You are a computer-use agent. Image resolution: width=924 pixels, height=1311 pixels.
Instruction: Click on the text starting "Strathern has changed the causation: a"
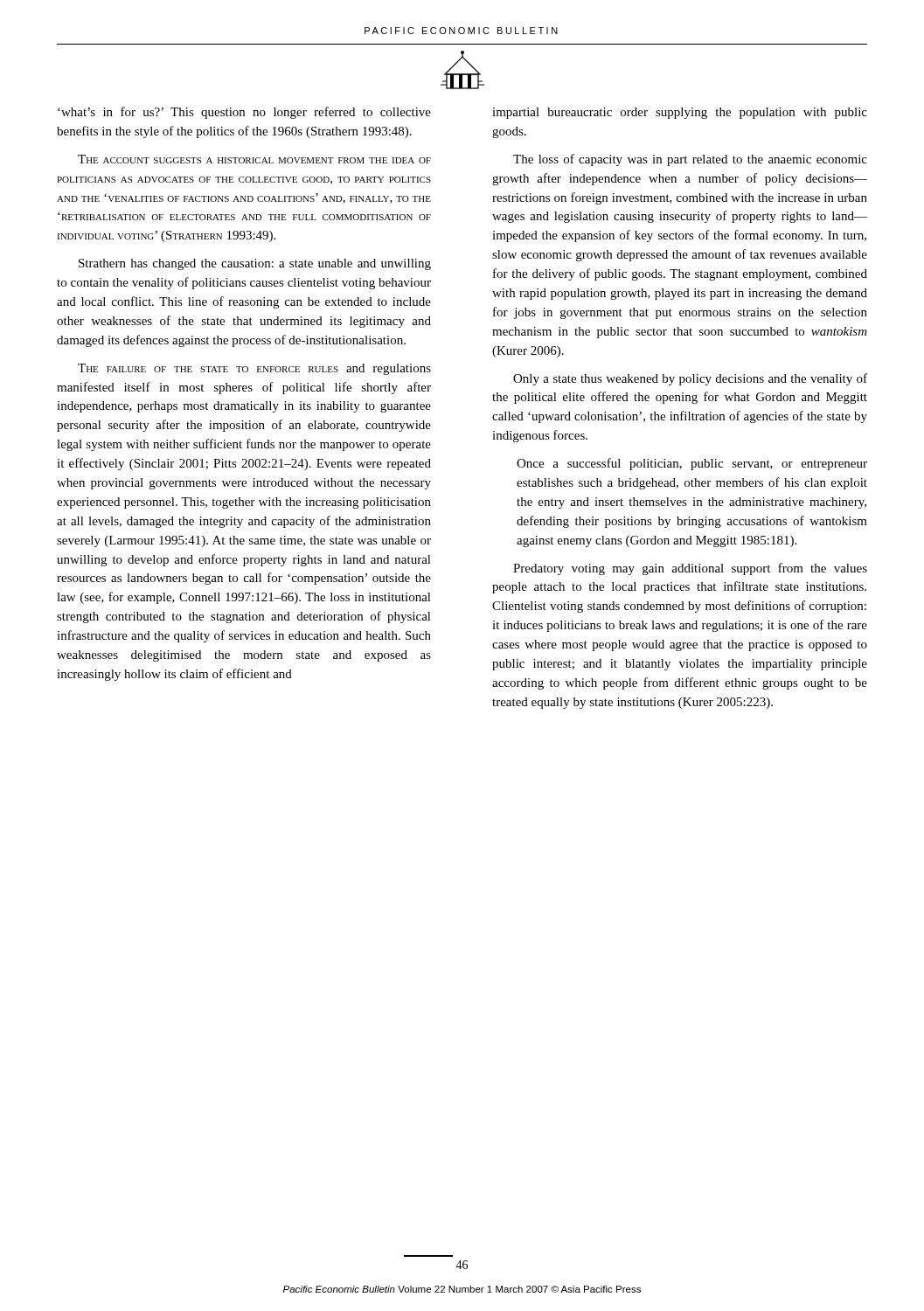click(244, 302)
